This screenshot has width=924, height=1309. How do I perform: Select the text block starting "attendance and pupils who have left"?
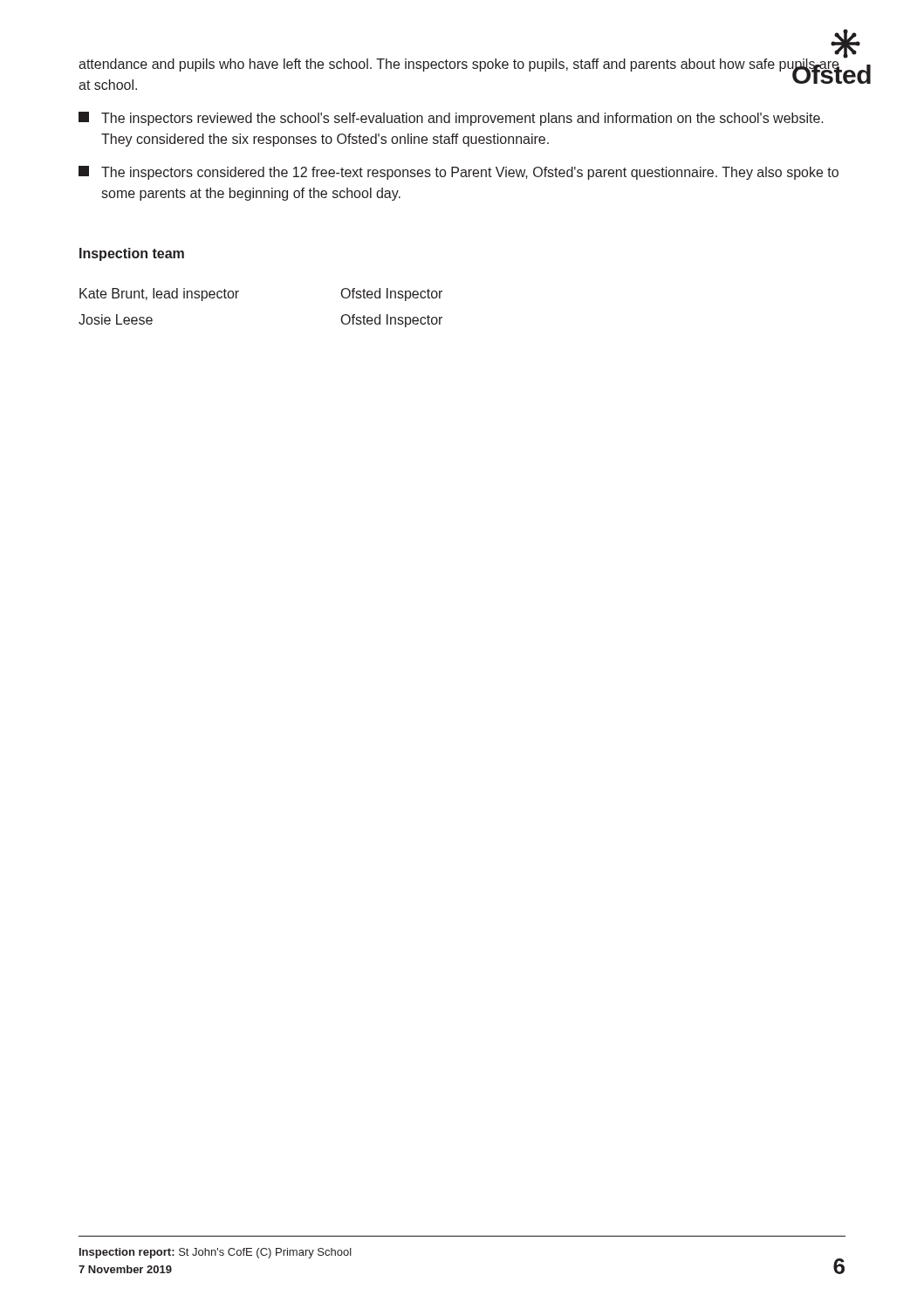(x=459, y=75)
